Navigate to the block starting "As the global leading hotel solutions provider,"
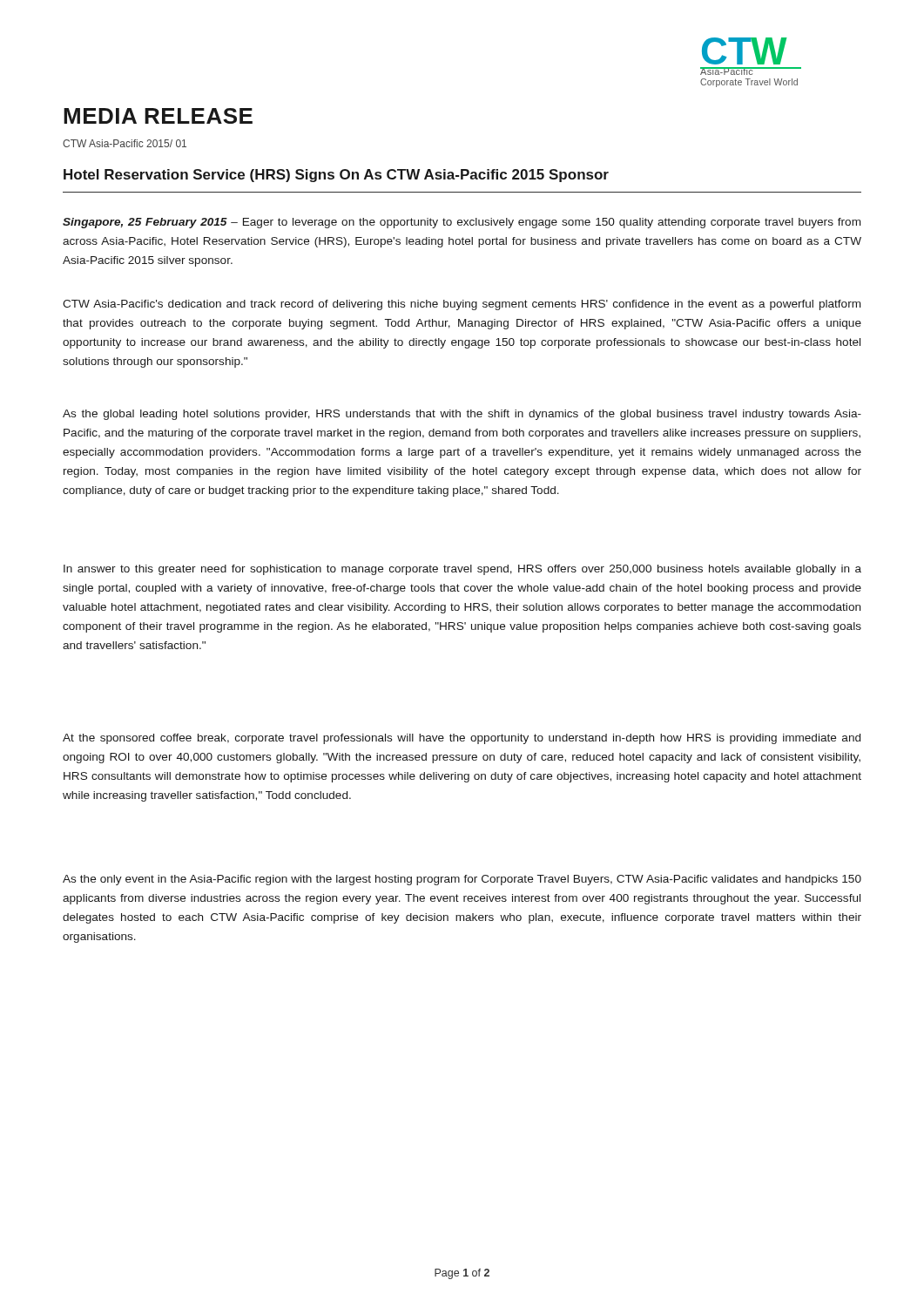Screen dimensions: 1307x924 pyautogui.click(x=462, y=452)
